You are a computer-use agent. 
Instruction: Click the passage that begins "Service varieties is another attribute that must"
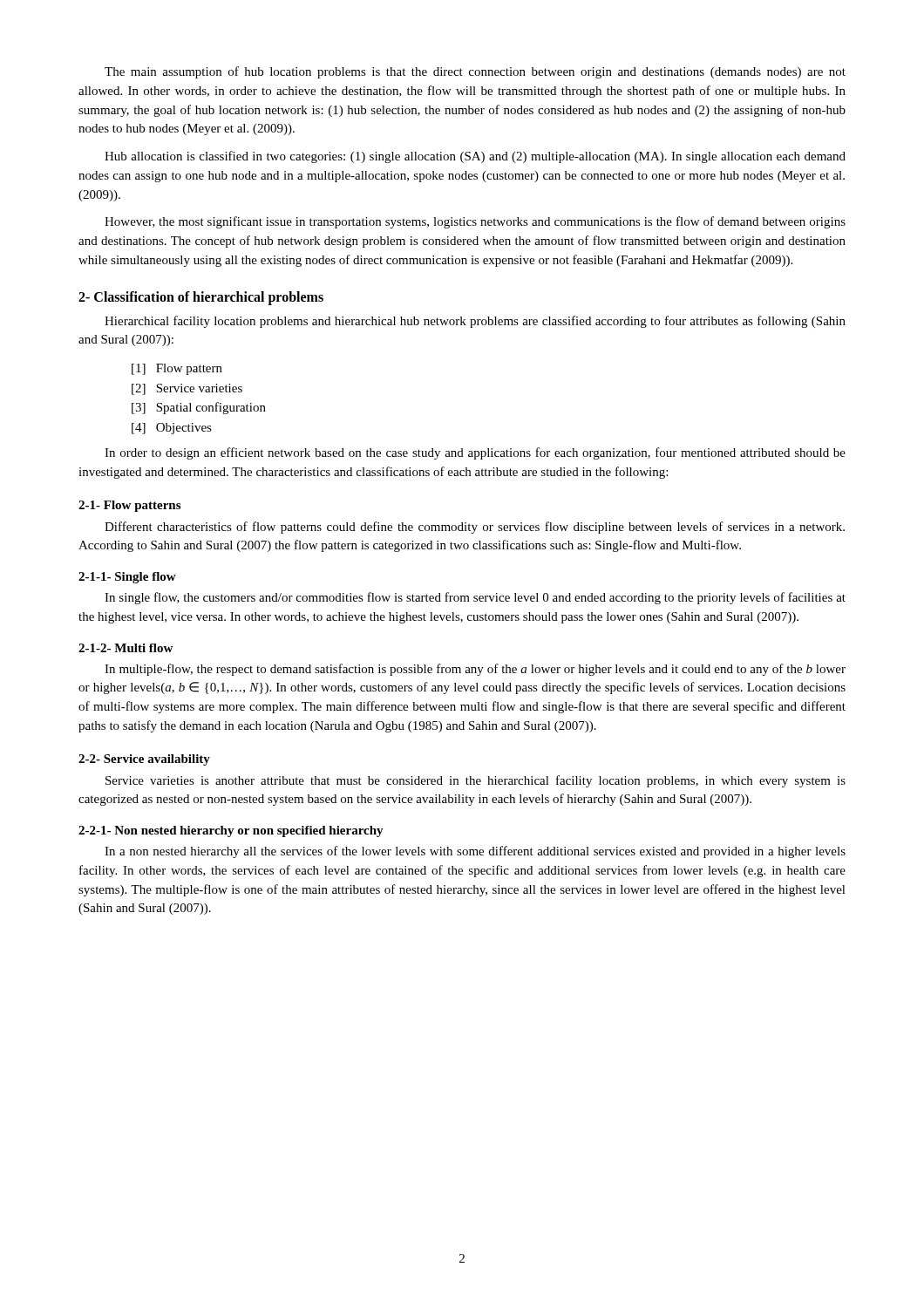pyautogui.click(x=462, y=790)
